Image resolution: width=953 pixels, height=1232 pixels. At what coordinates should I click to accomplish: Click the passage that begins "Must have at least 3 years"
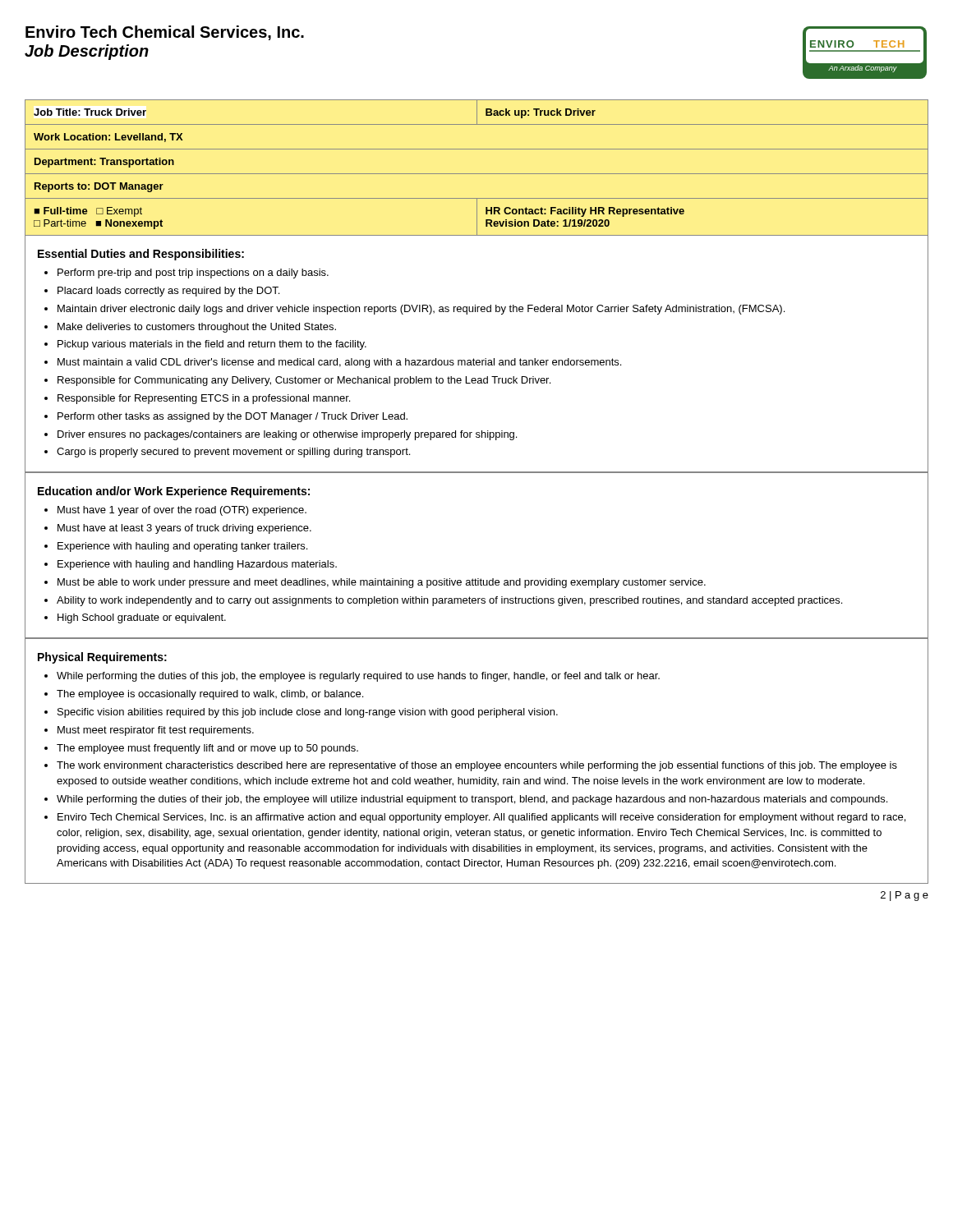(x=184, y=528)
